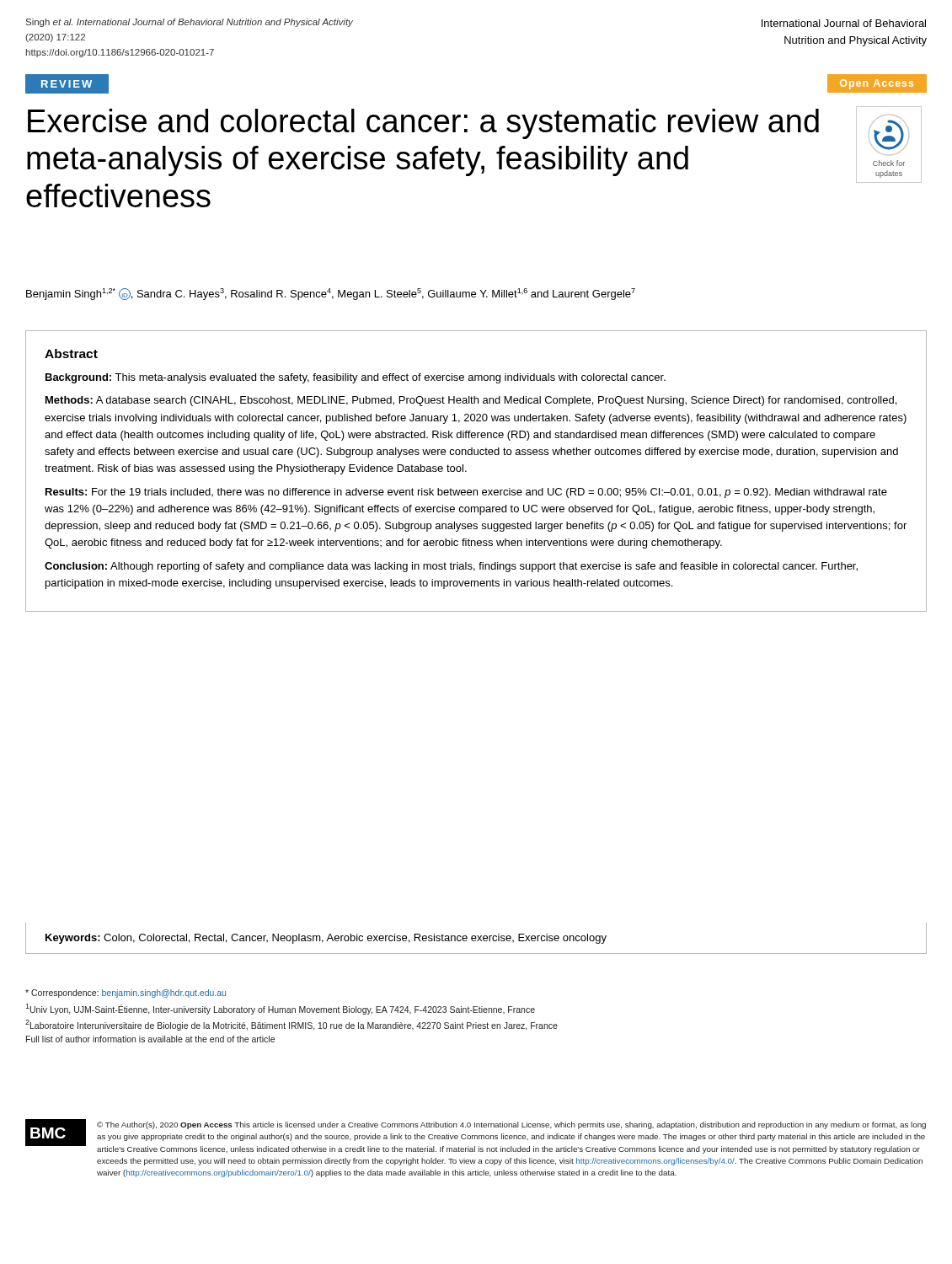Click on the title with the text "Exercise and colorectal cancer:"
This screenshot has width=952, height=1264.
pyautogui.click(x=423, y=159)
